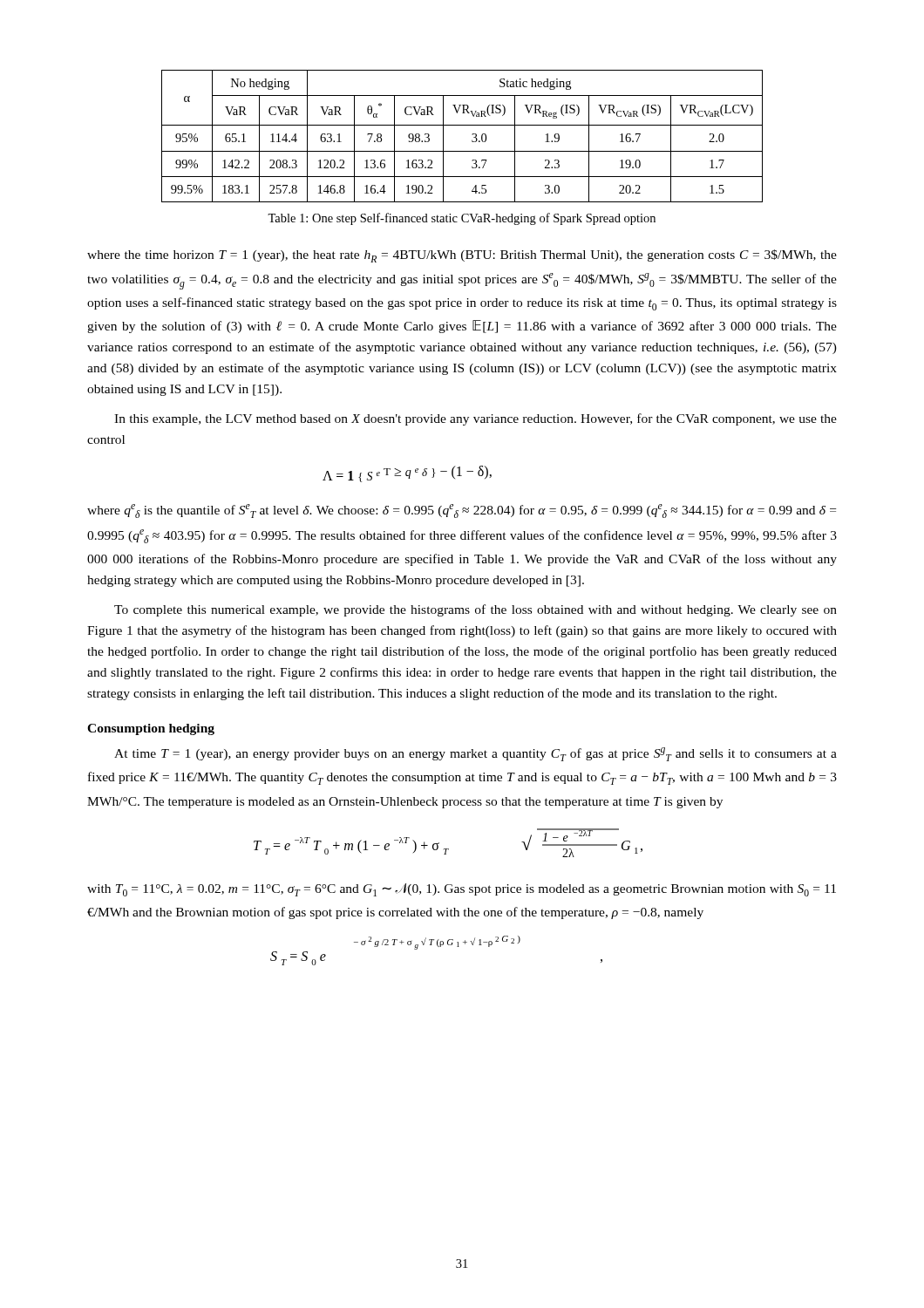This screenshot has height=1308, width=924.
Task: Select the table that reads "VR VaR (IS)"
Action: (x=462, y=136)
